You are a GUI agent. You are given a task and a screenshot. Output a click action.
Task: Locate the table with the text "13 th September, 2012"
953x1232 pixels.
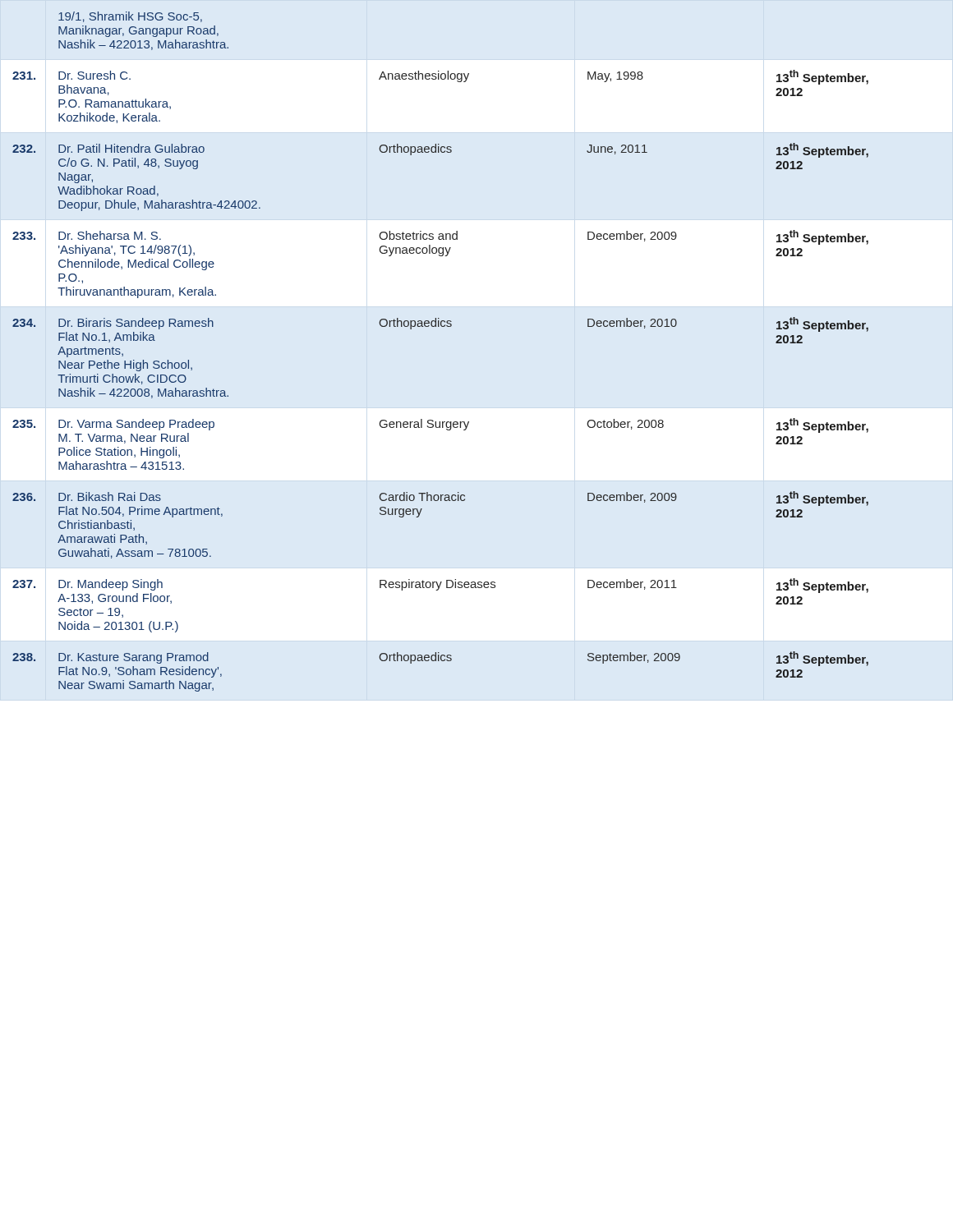[x=476, y=350]
